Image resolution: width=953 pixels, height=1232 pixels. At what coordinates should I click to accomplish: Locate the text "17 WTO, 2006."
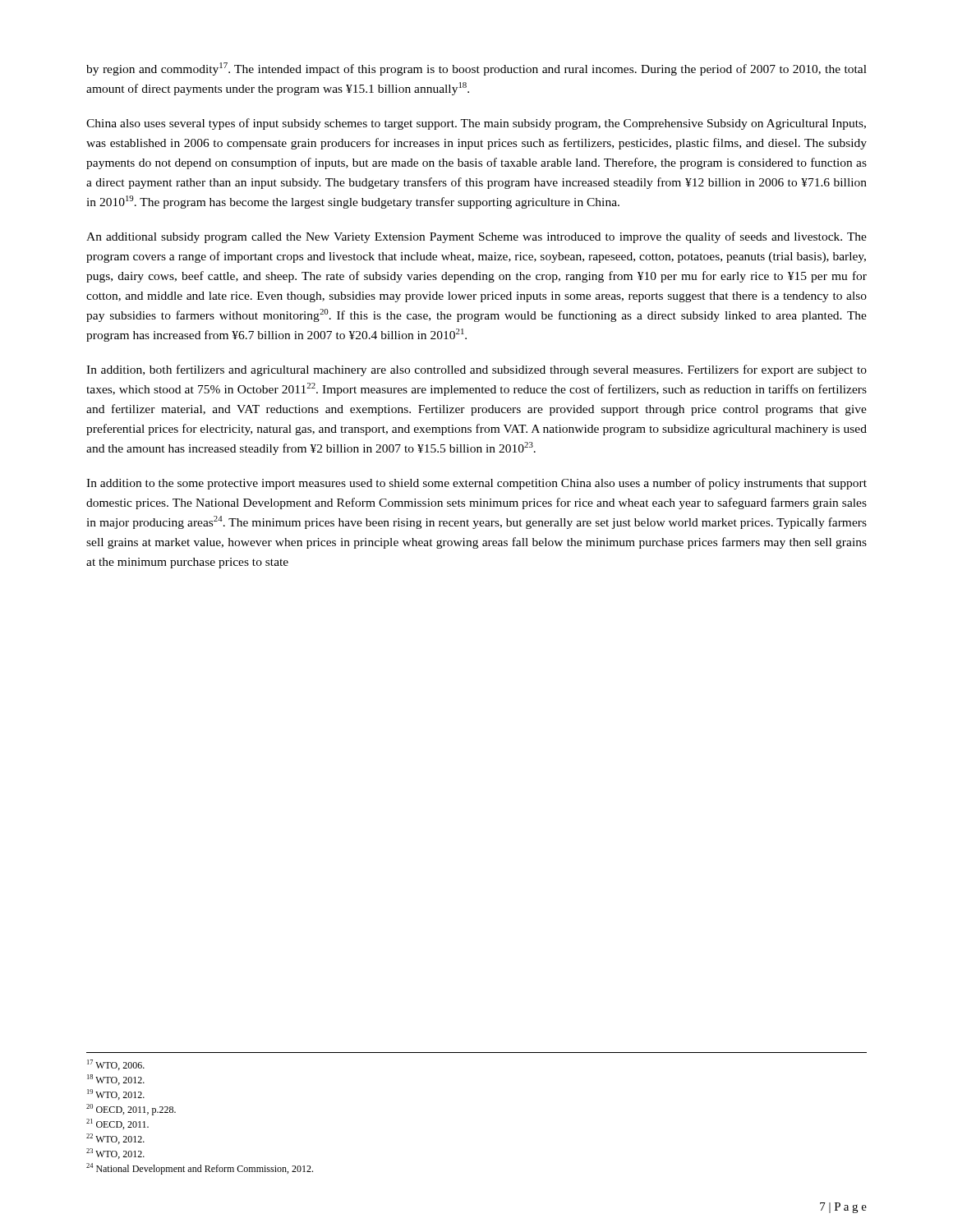pyautogui.click(x=116, y=1065)
